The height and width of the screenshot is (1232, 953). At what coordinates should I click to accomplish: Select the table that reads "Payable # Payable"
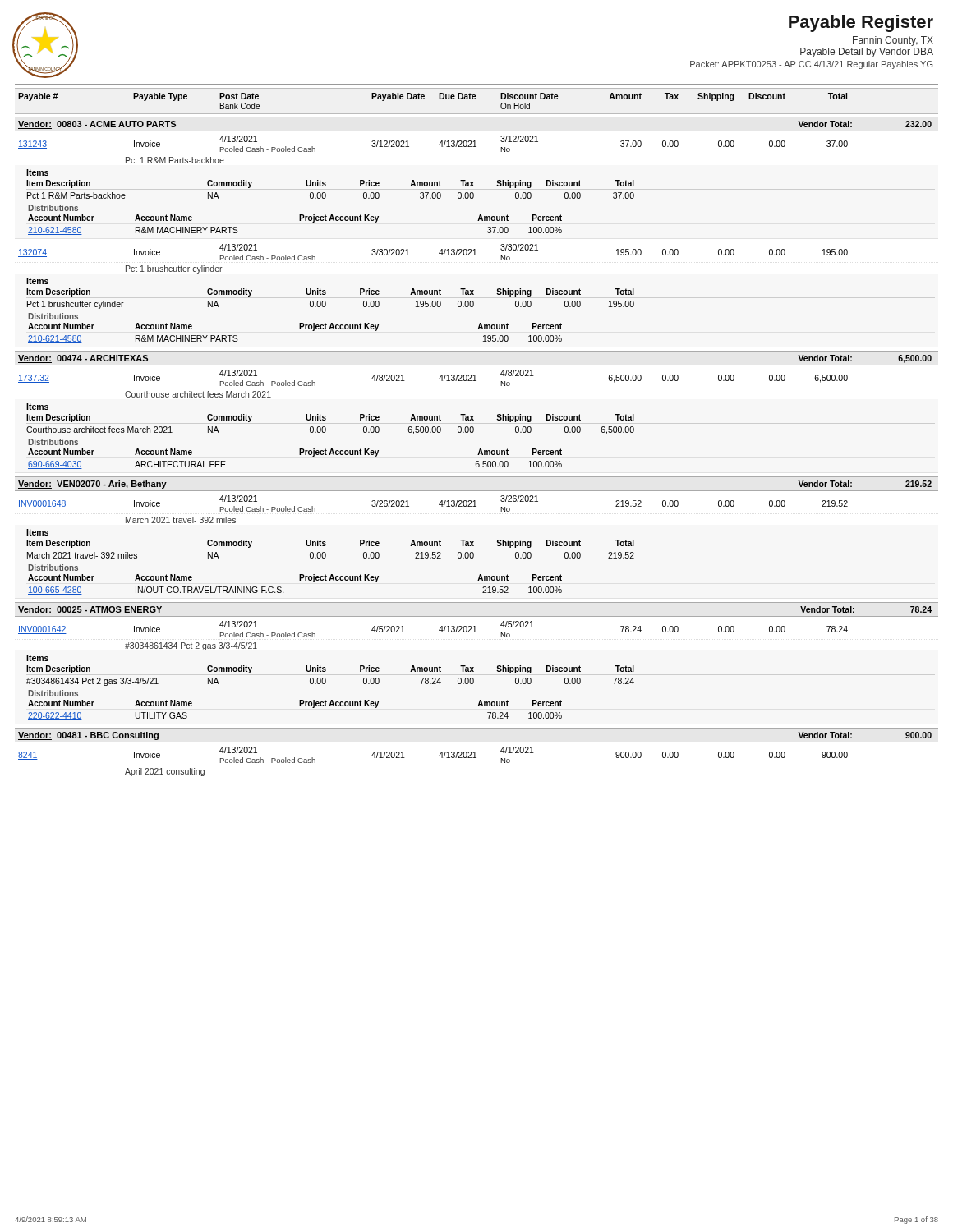click(476, 432)
